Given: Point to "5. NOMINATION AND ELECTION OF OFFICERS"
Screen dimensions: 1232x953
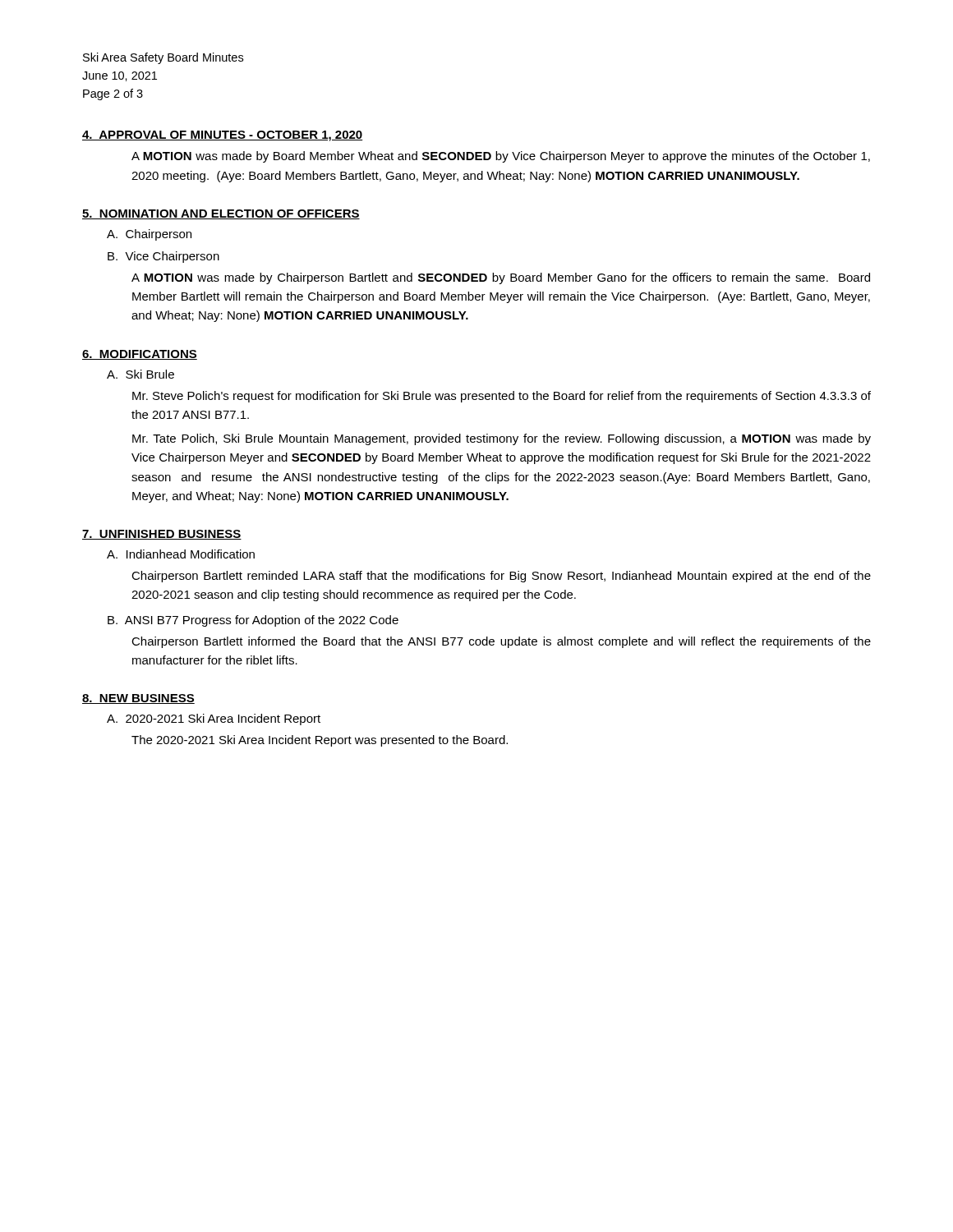Looking at the screenshot, I should (x=221, y=213).
